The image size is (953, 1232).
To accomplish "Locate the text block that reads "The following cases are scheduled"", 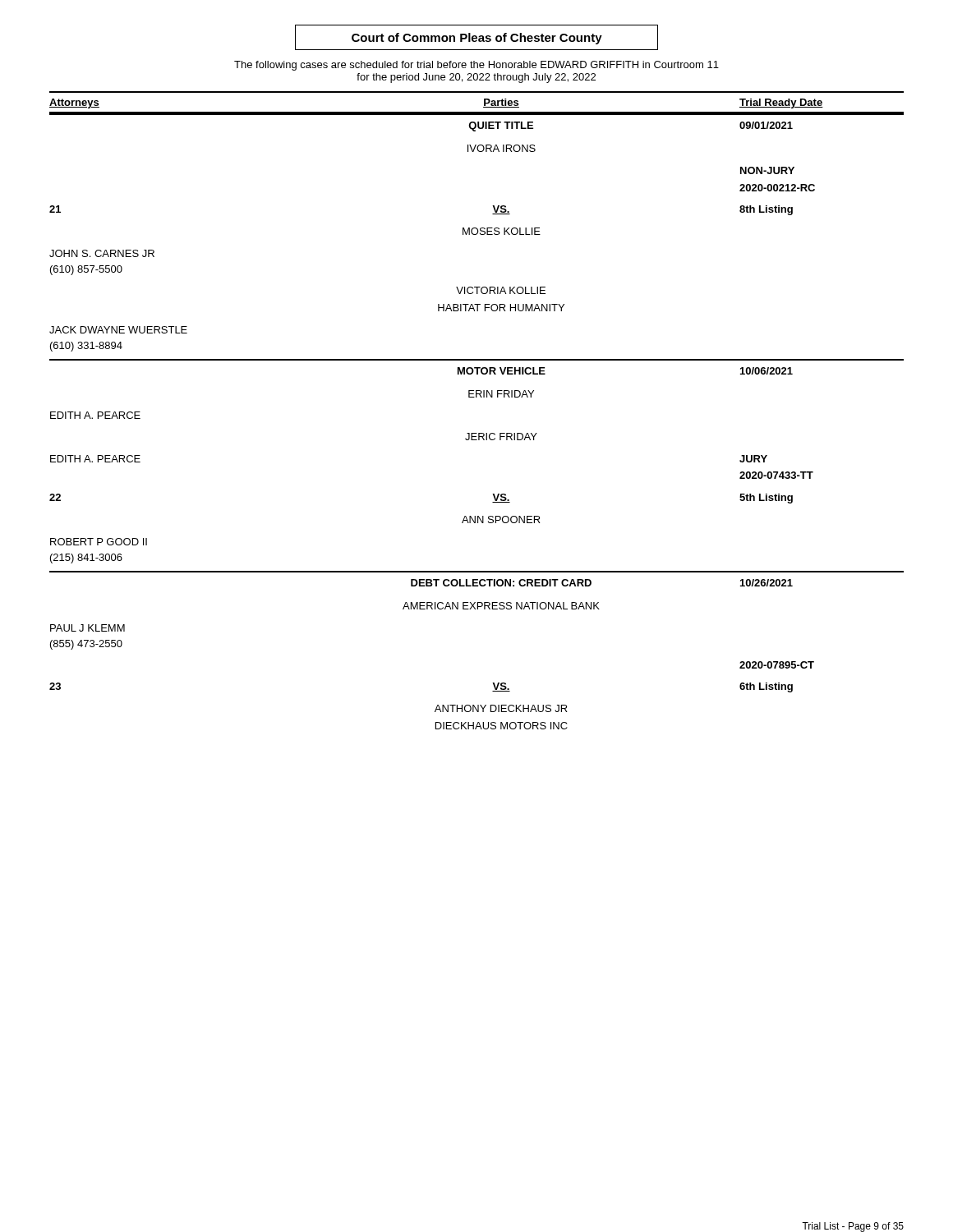I will click(x=476, y=71).
